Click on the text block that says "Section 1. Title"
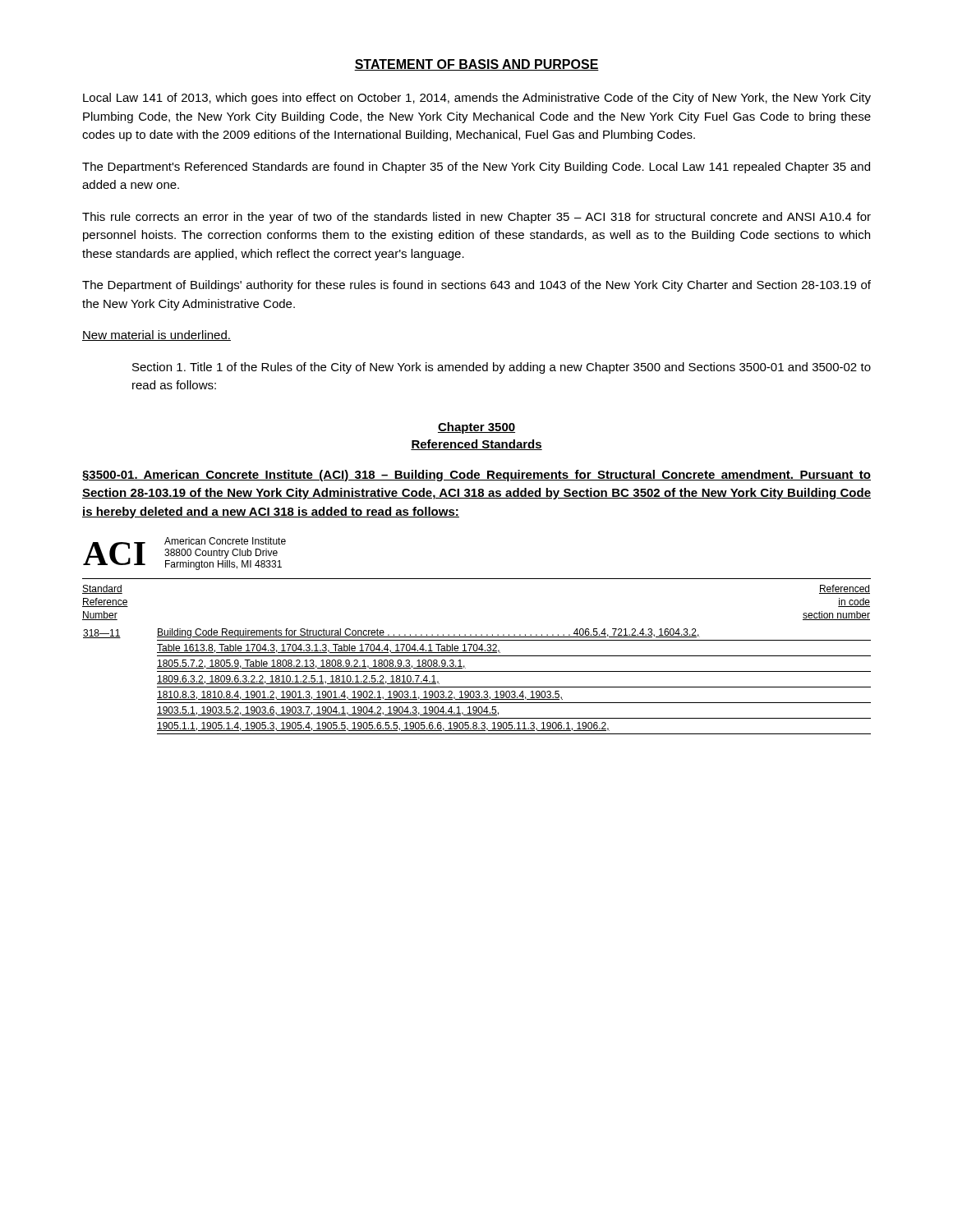 (476, 376)
